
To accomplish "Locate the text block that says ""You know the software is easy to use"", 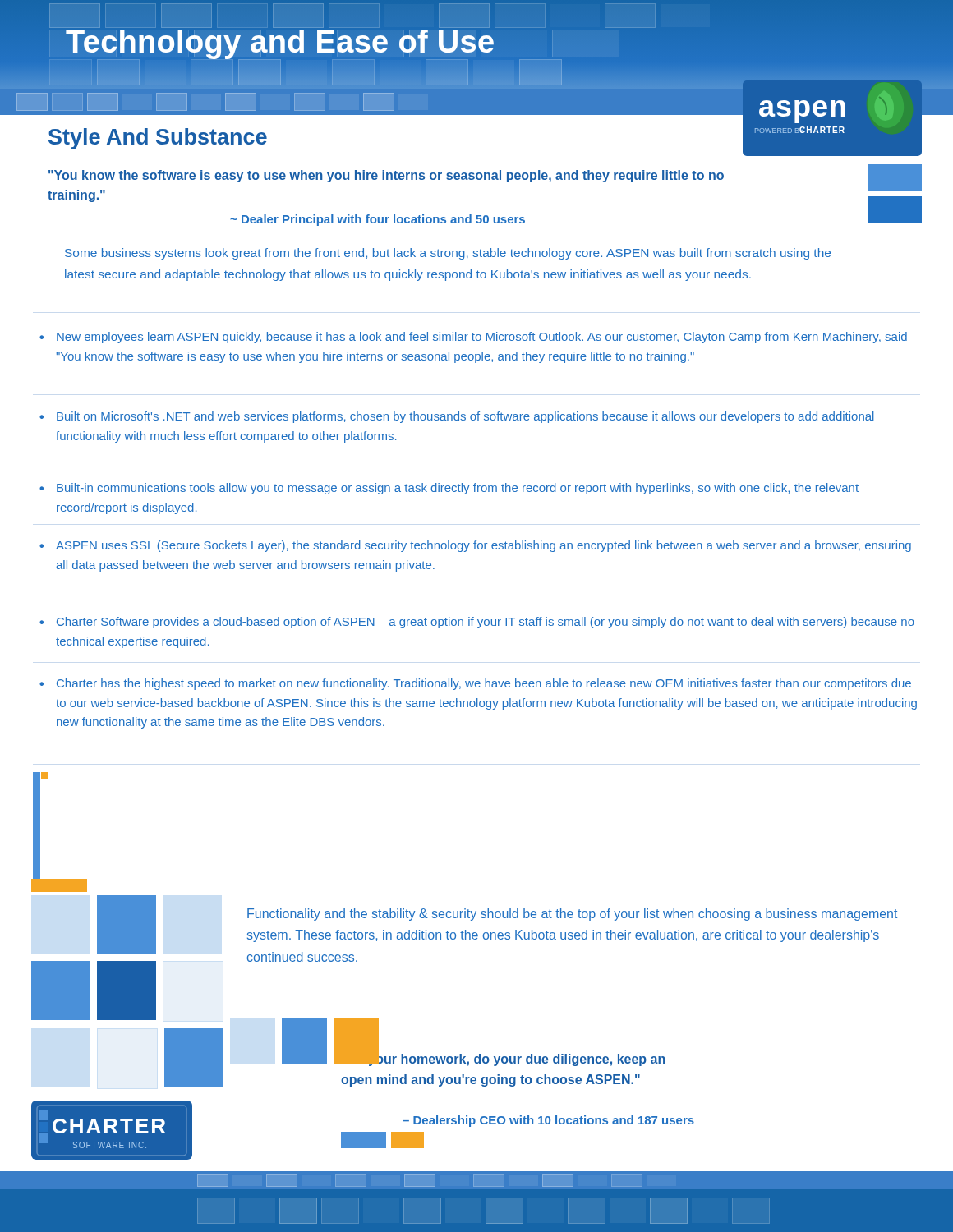I will 386,185.
